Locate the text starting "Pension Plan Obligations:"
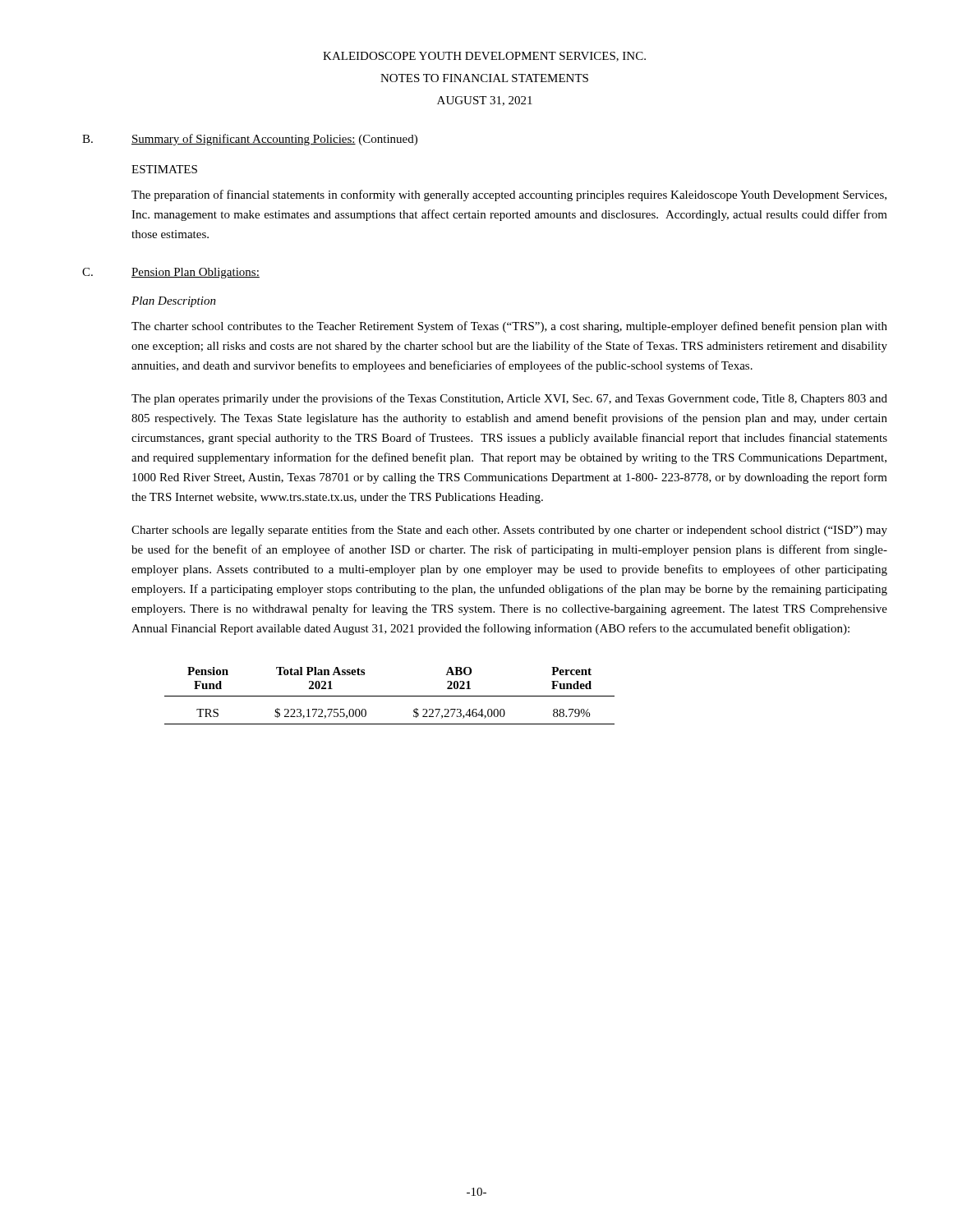The width and height of the screenshot is (953, 1232). [195, 272]
